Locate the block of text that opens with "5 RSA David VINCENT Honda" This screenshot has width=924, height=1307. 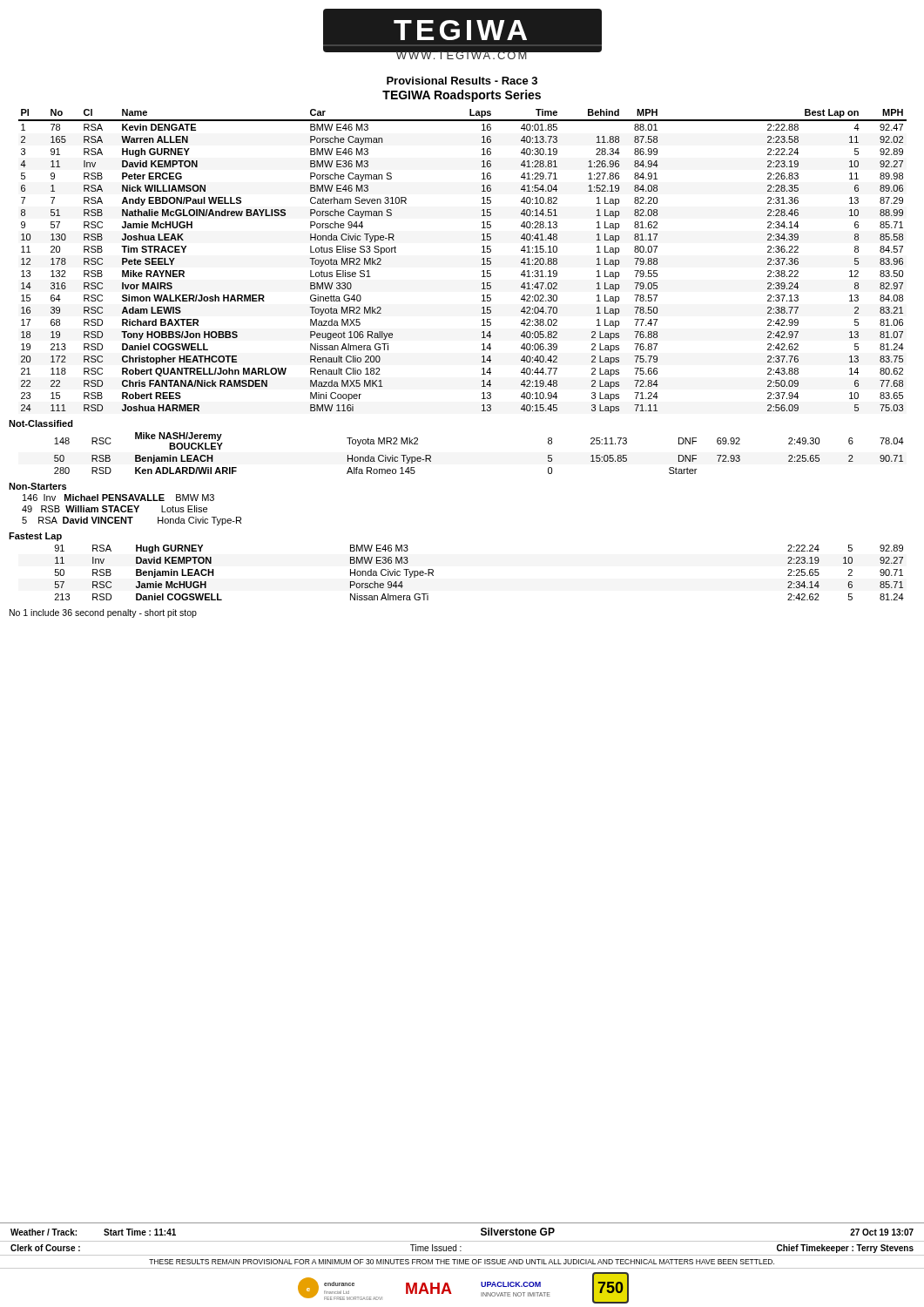click(x=132, y=520)
